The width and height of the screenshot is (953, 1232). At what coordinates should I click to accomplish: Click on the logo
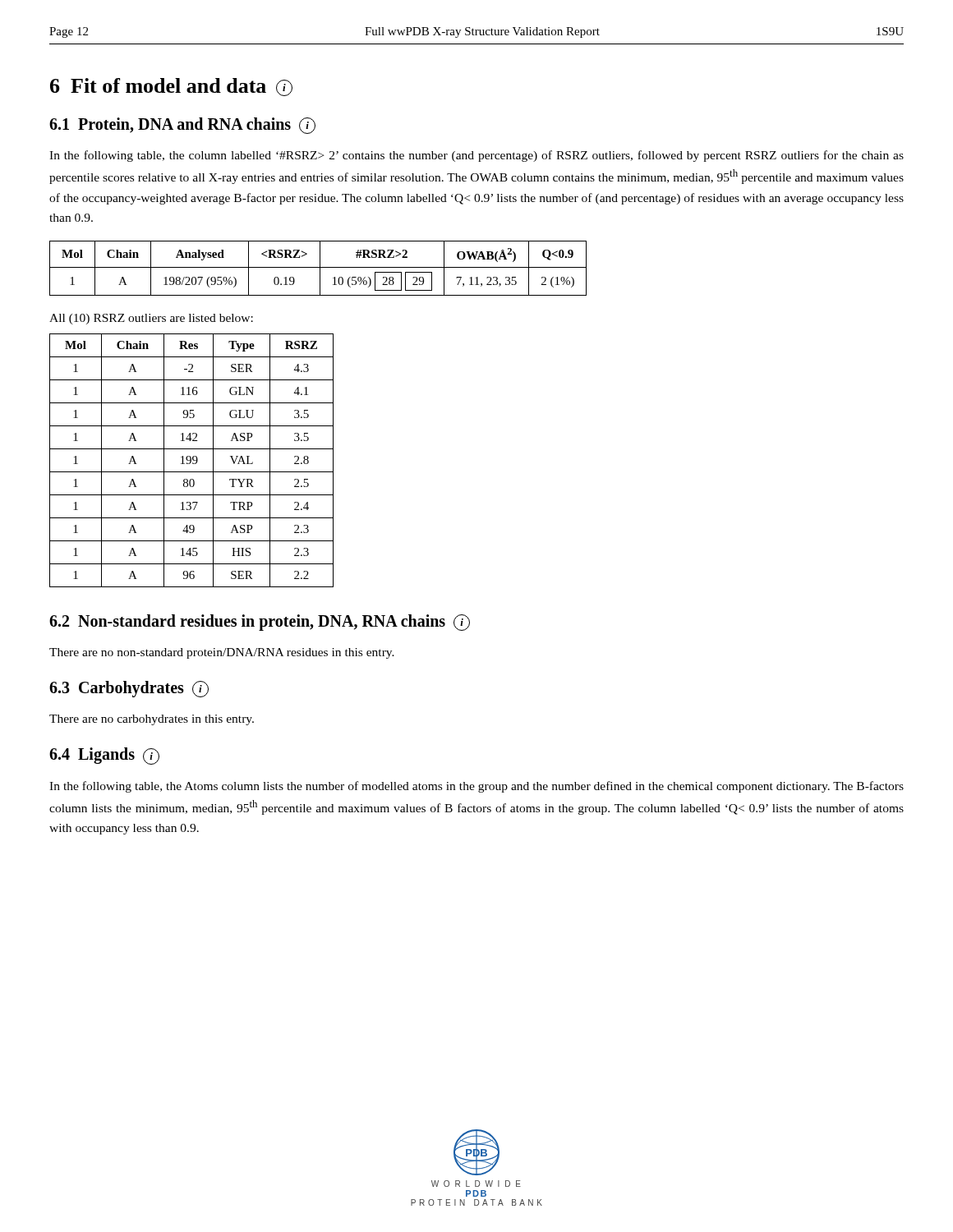(x=476, y=1168)
